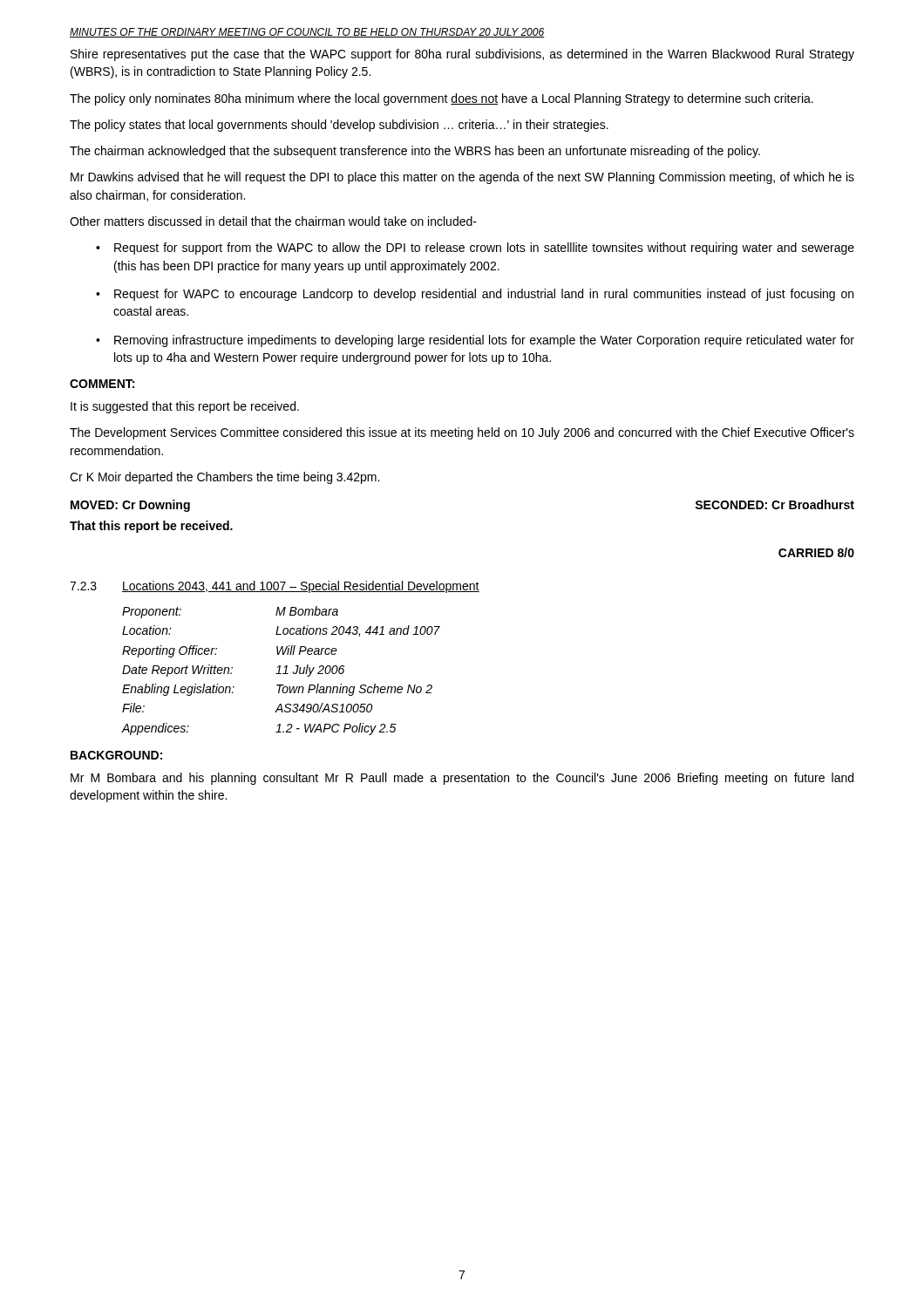Point to the block beginning "The chairman acknowledged that"
Image resolution: width=924 pixels, height=1308 pixels.
point(462,151)
